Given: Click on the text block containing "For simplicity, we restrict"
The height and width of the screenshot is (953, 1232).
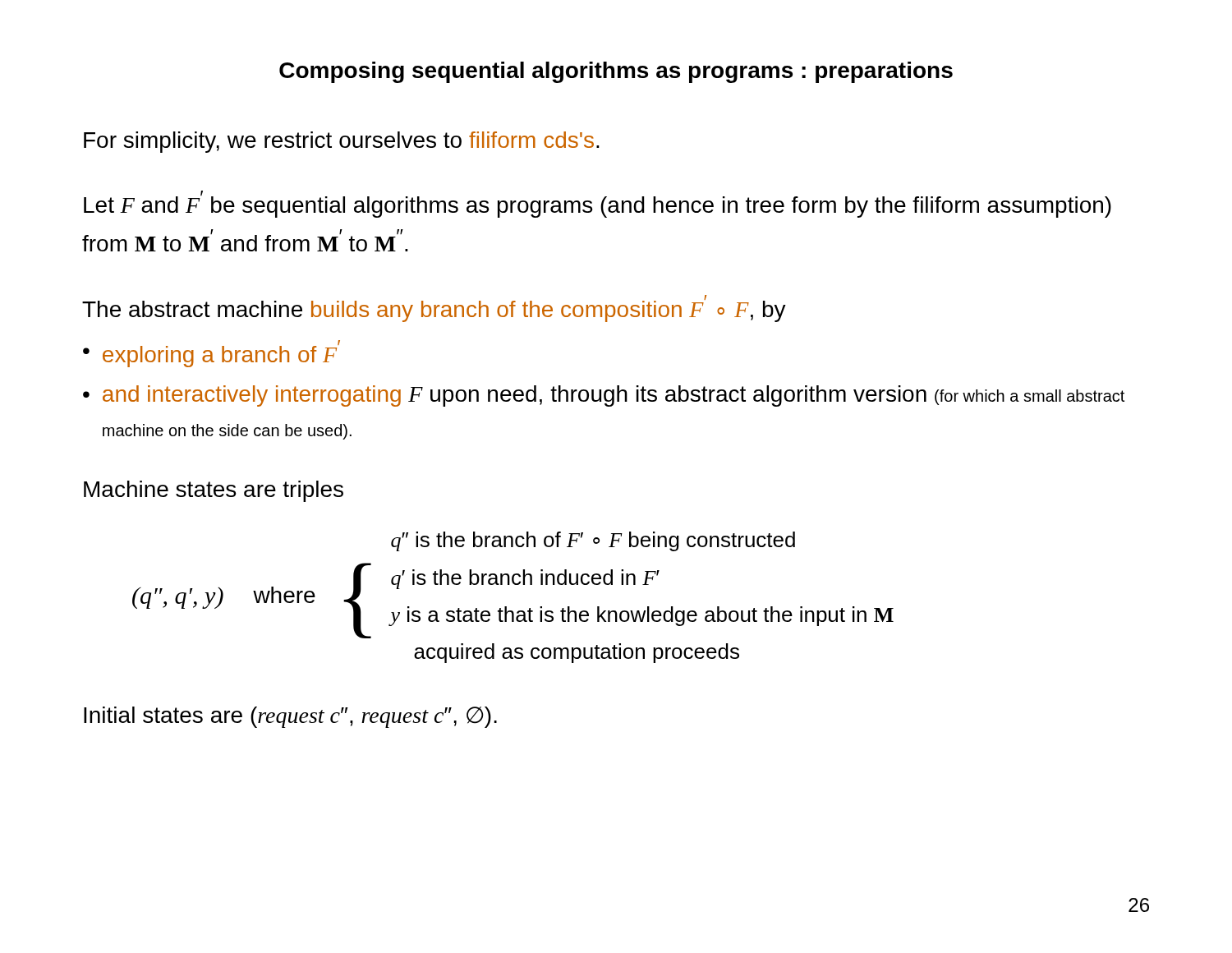Looking at the screenshot, I should click(x=342, y=140).
